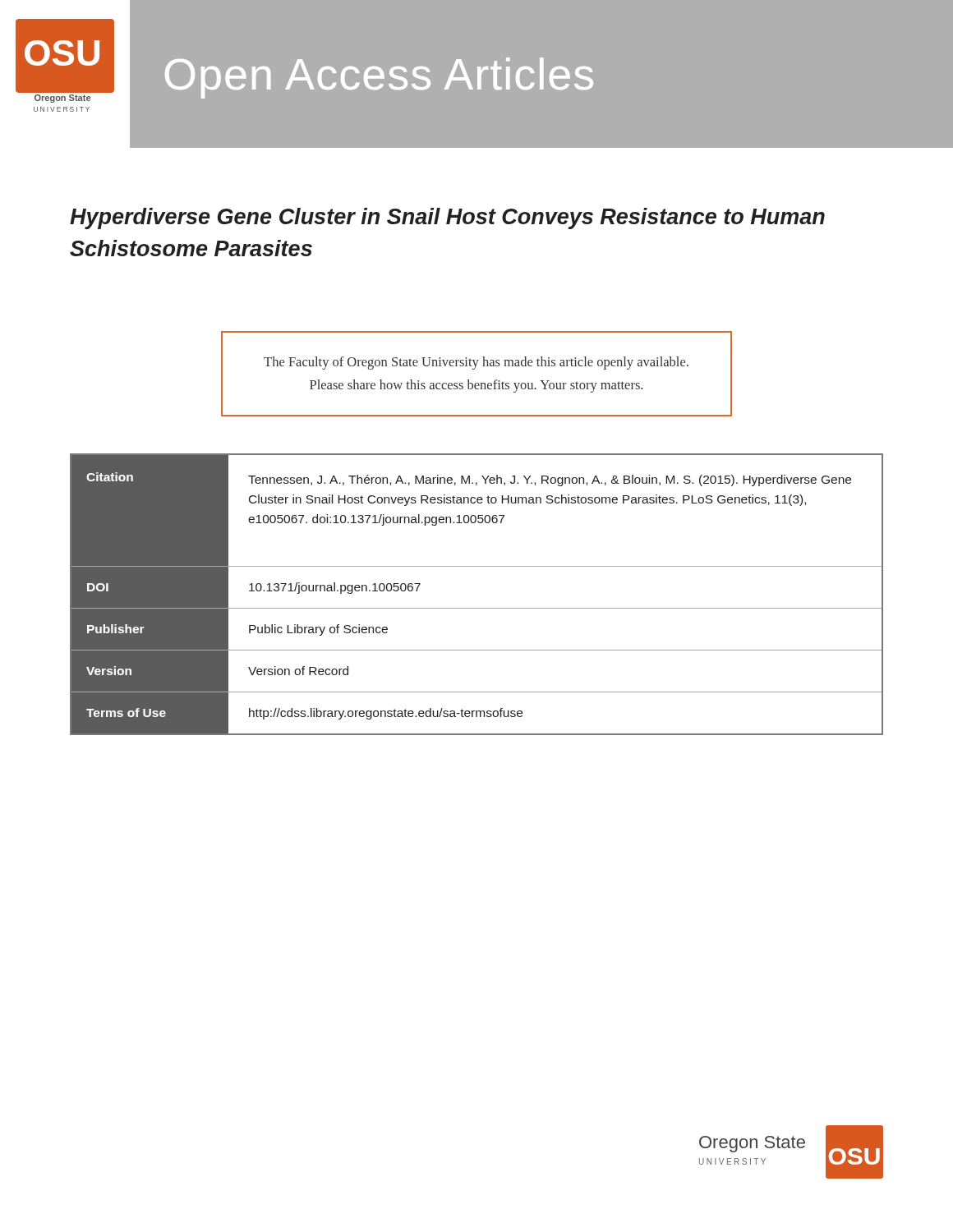The width and height of the screenshot is (953, 1232).
Task: Find the block starting "The Faculty of Oregon State"
Action: tap(476, 374)
